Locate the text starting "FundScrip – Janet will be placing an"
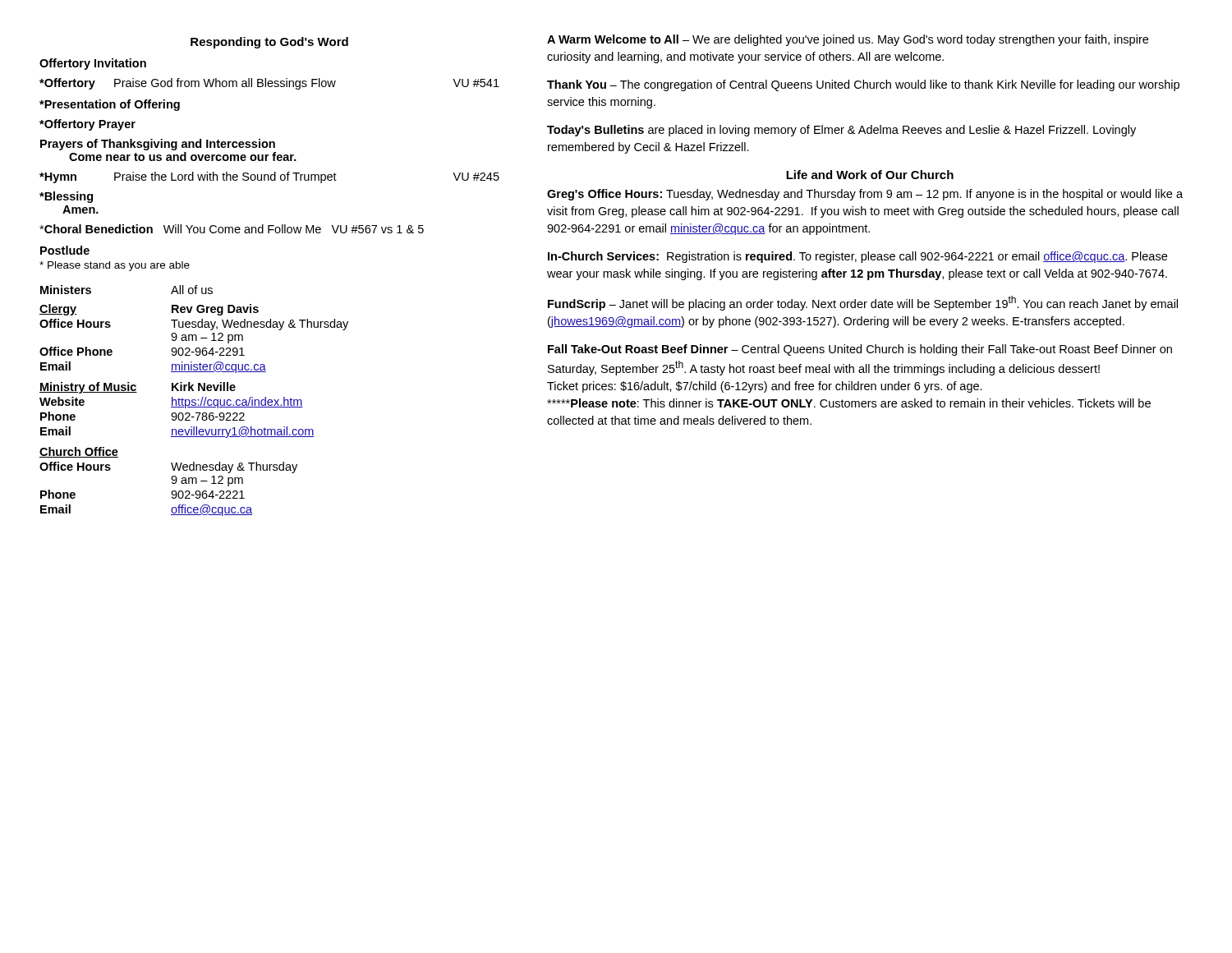Viewport: 1232px width, 953px height. tap(863, 311)
